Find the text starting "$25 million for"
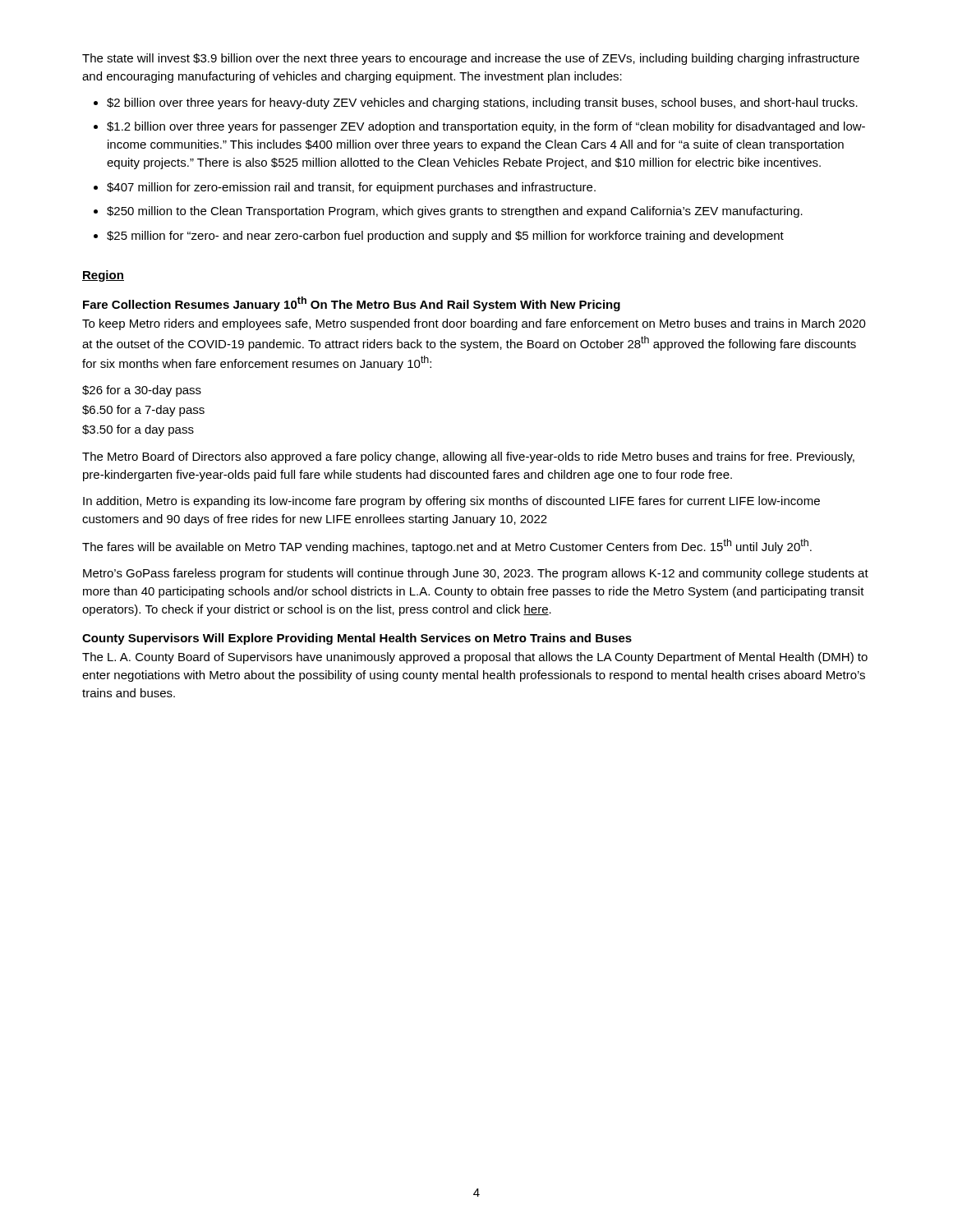Viewport: 953px width, 1232px height. [445, 235]
